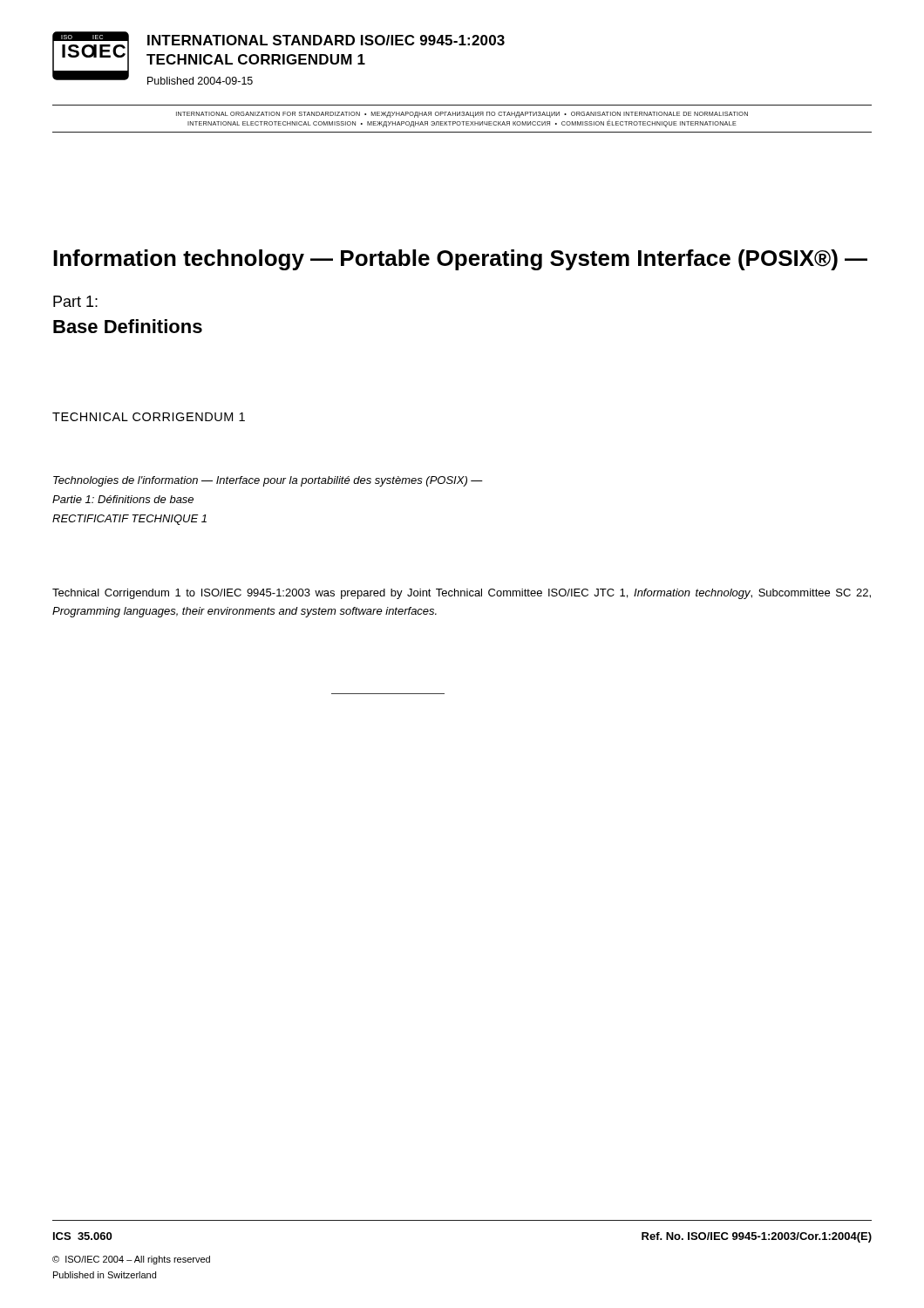Find the element starting "Technical Corrigendum 1"
This screenshot has width=924, height=1308.
[x=462, y=602]
